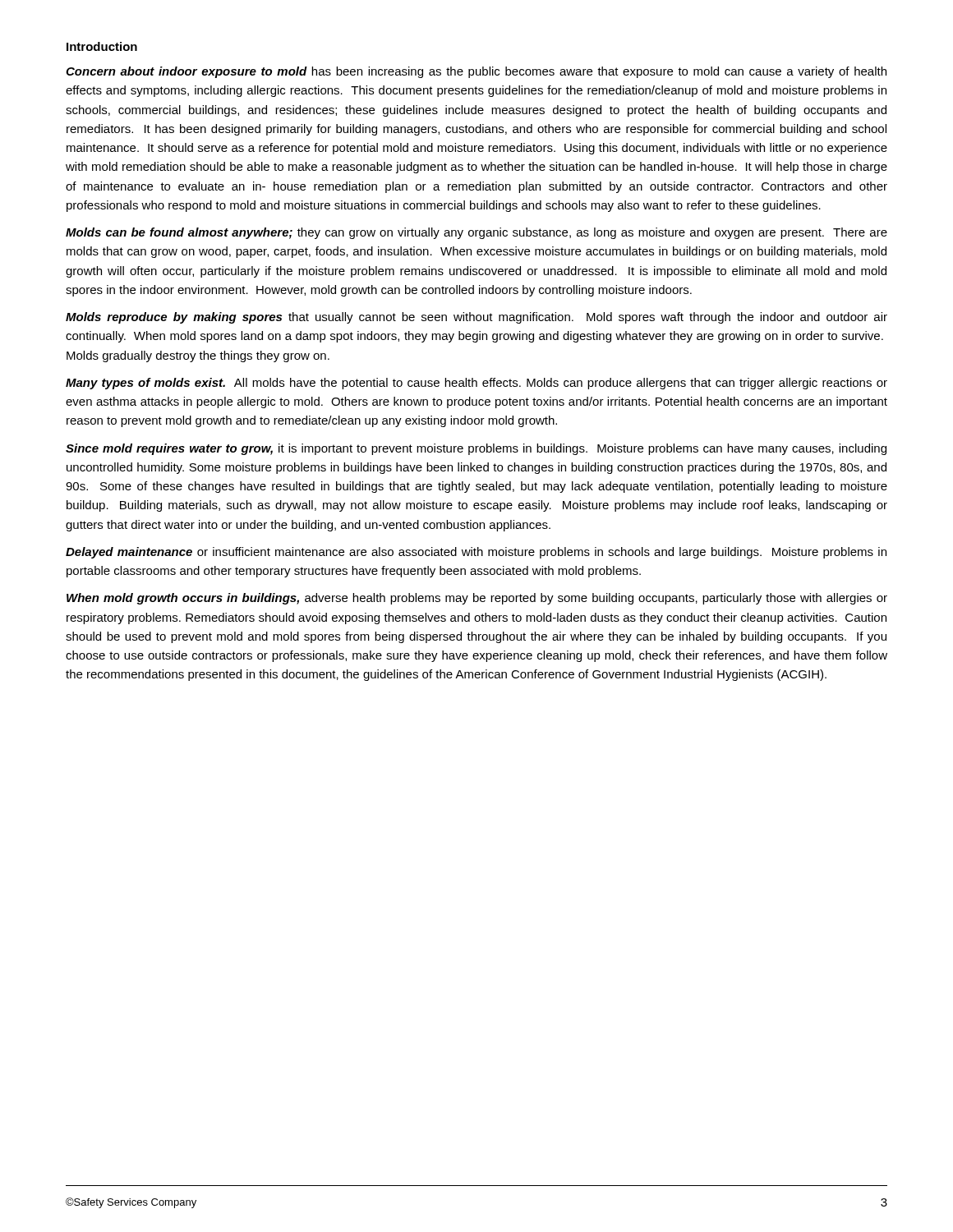953x1232 pixels.
Task: Select the region starting "Concern about indoor exposure to mold has"
Action: click(476, 138)
